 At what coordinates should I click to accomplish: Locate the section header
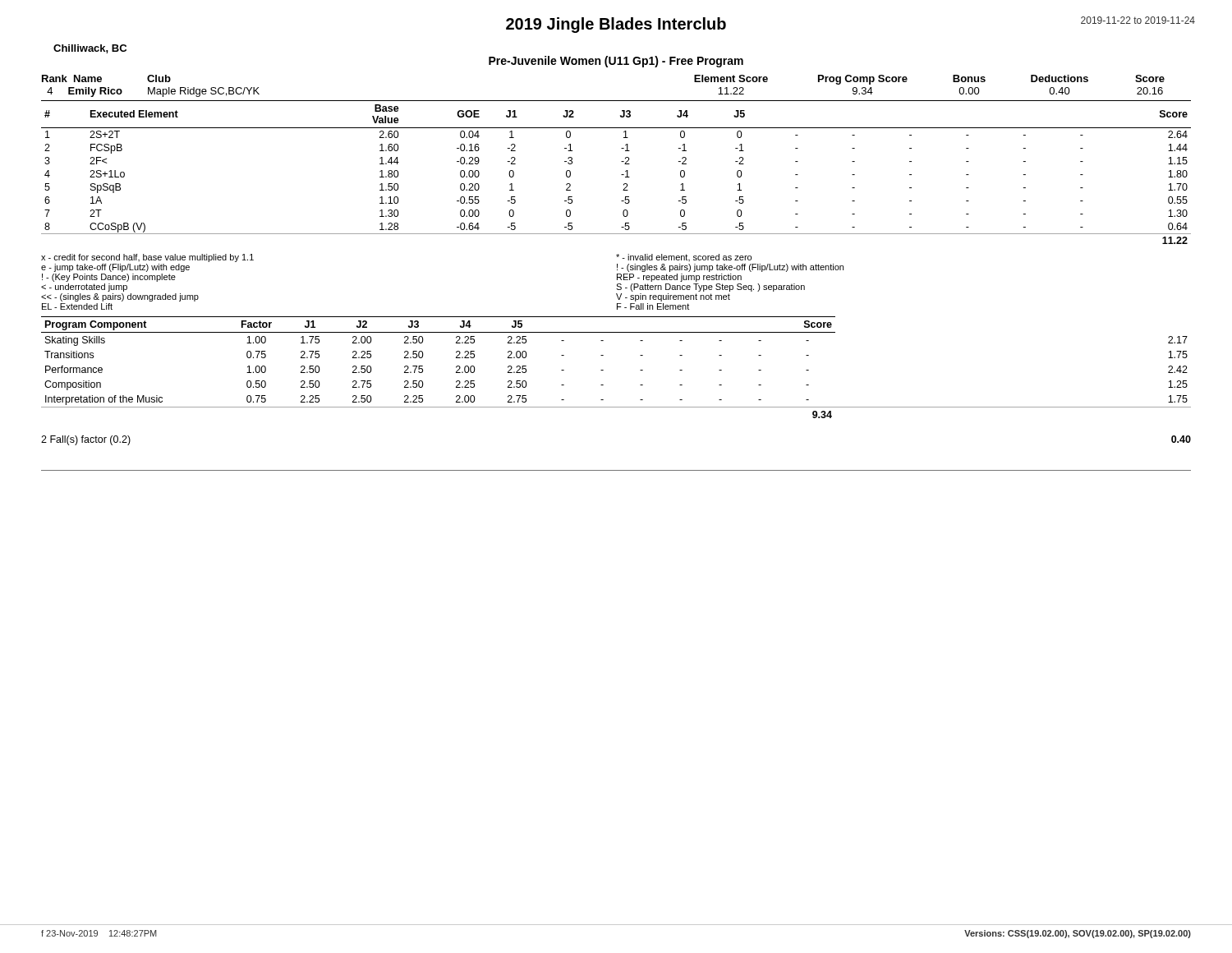[x=616, y=61]
